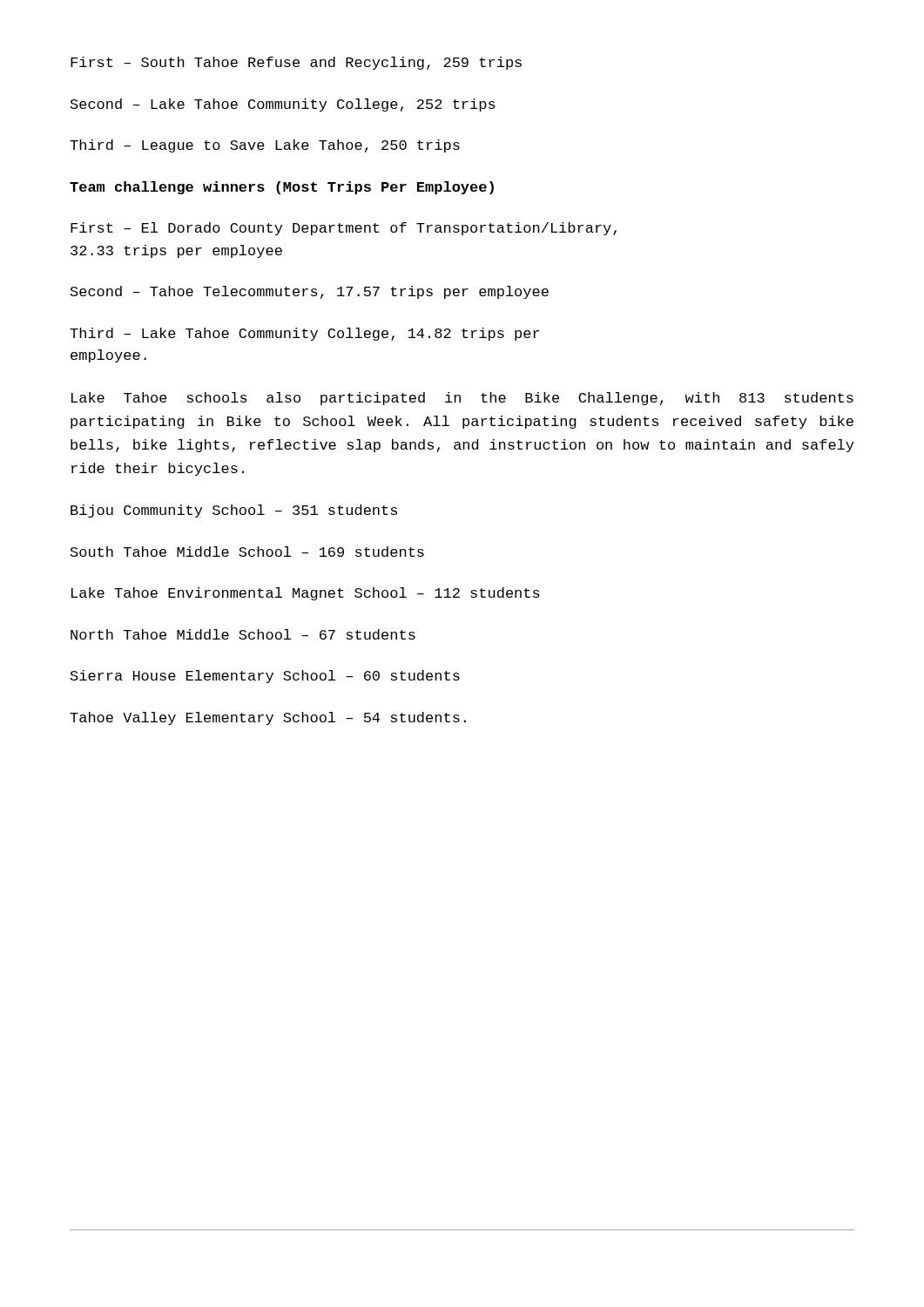This screenshot has width=924, height=1307.
Task: Find the text block starting "Team challenge winners (Most Trips"
Action: (x=283, y=187)
